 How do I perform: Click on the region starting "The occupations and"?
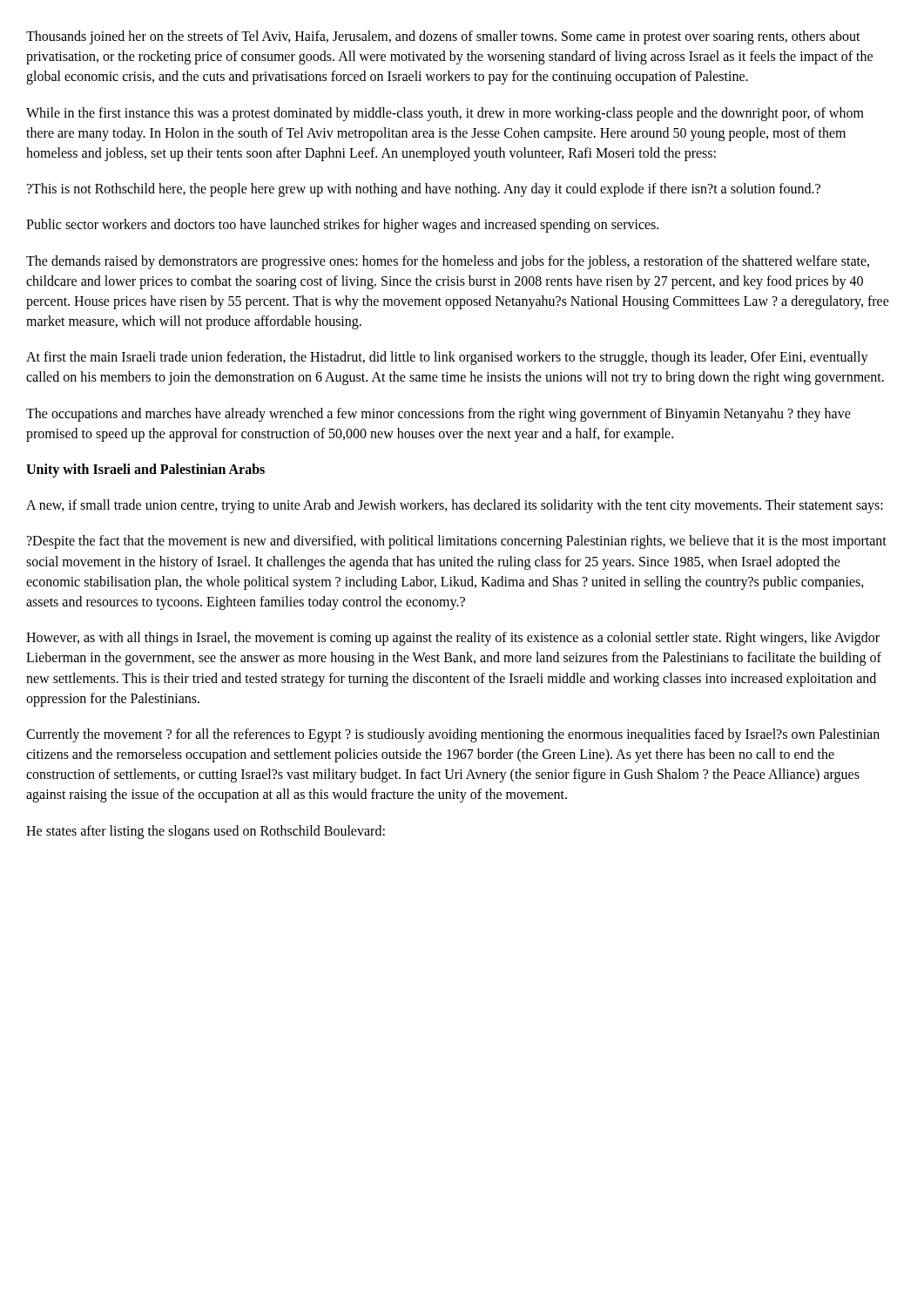click(x=438, y=423)
